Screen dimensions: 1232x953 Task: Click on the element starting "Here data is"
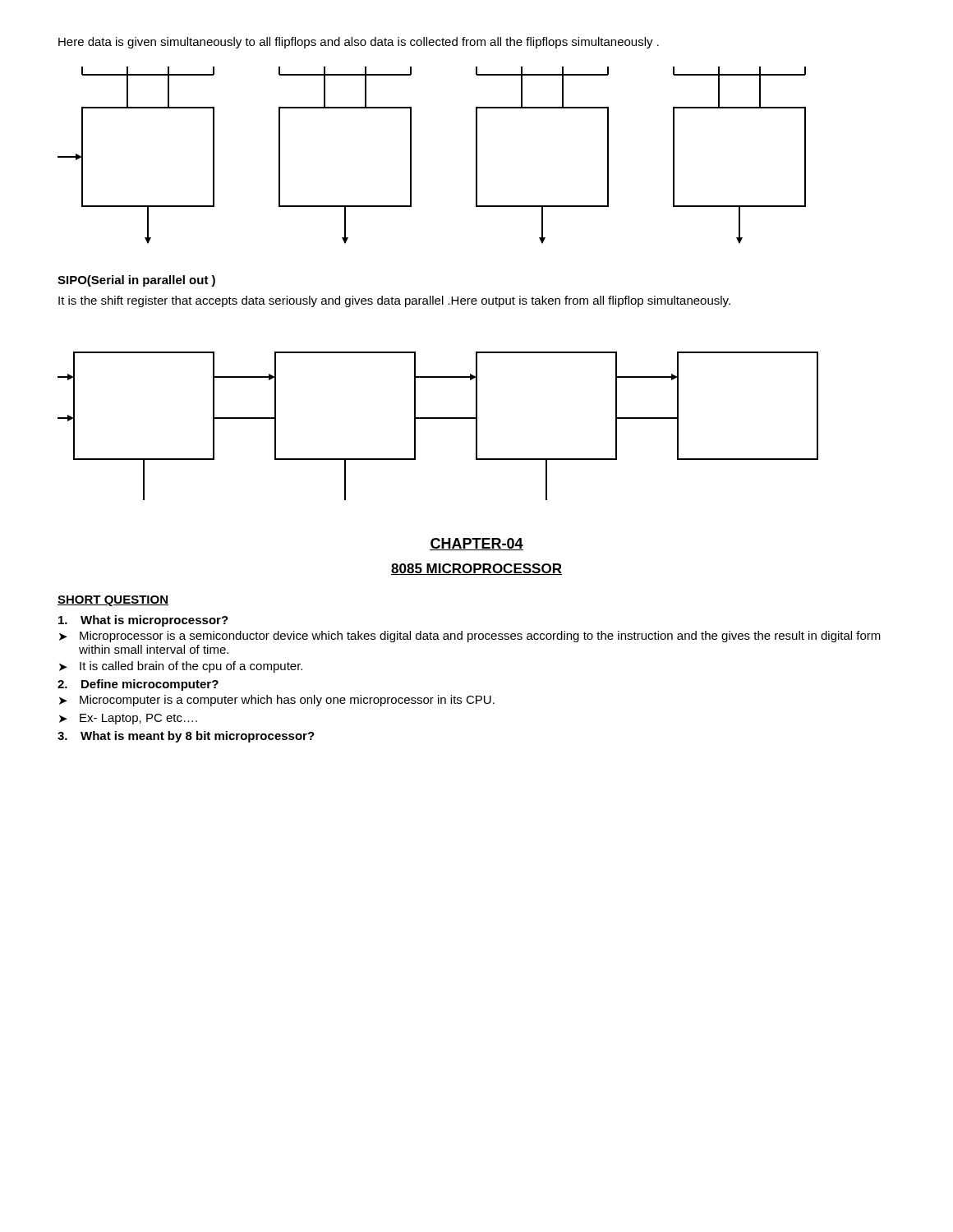click(359, 41)
